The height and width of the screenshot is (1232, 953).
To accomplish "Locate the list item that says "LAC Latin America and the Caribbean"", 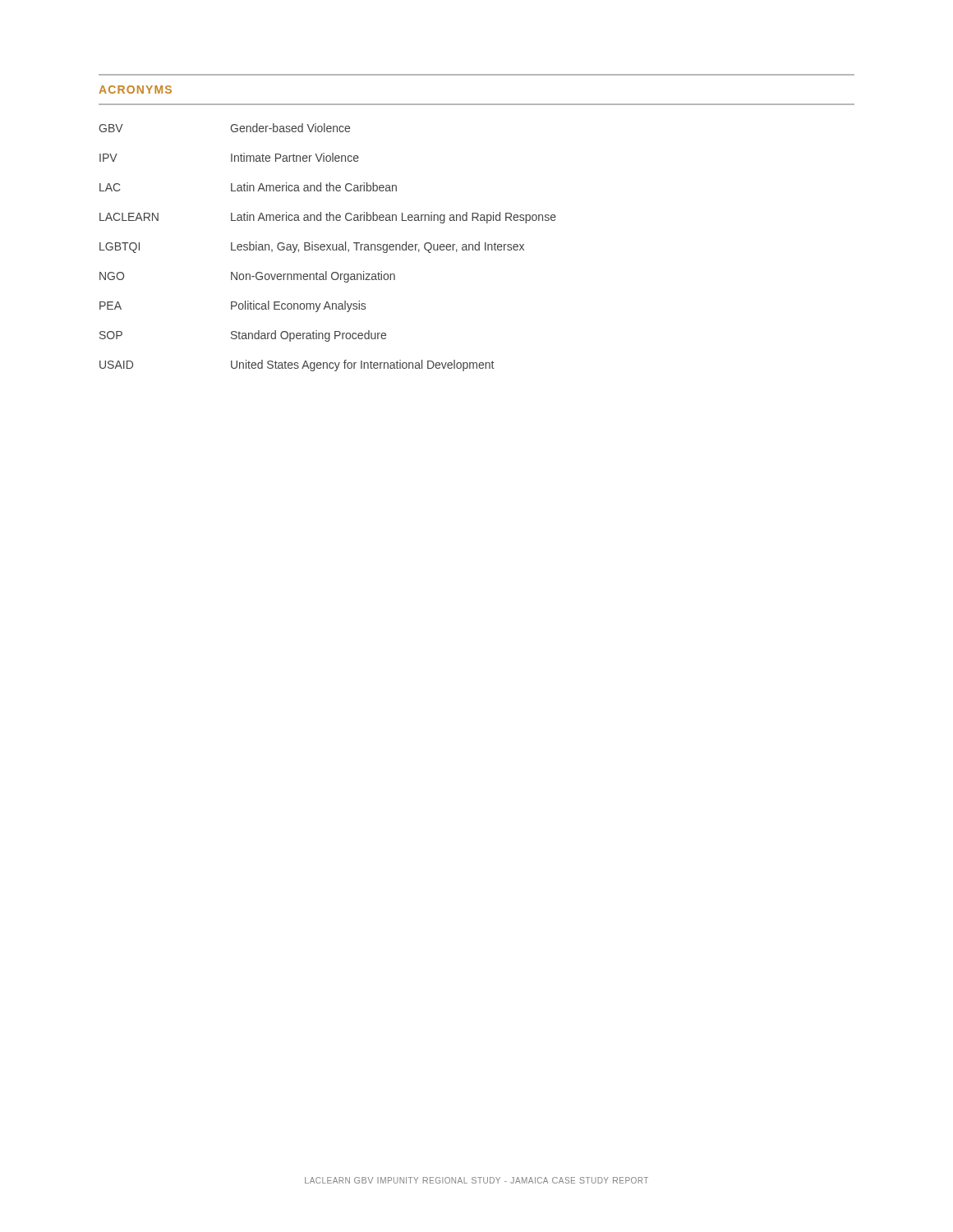I will point(248,187).
